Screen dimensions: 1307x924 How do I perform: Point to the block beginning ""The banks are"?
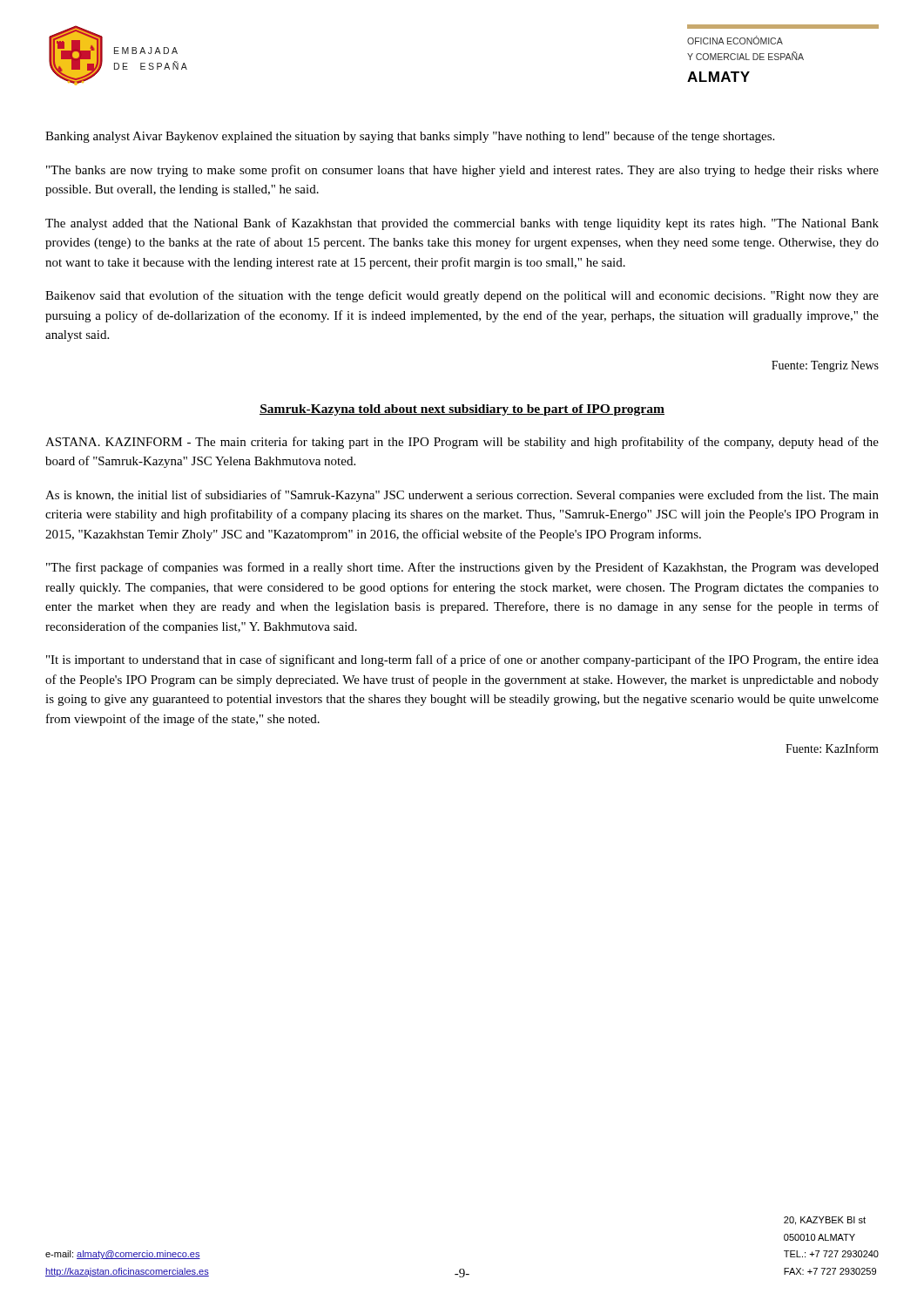462,179
